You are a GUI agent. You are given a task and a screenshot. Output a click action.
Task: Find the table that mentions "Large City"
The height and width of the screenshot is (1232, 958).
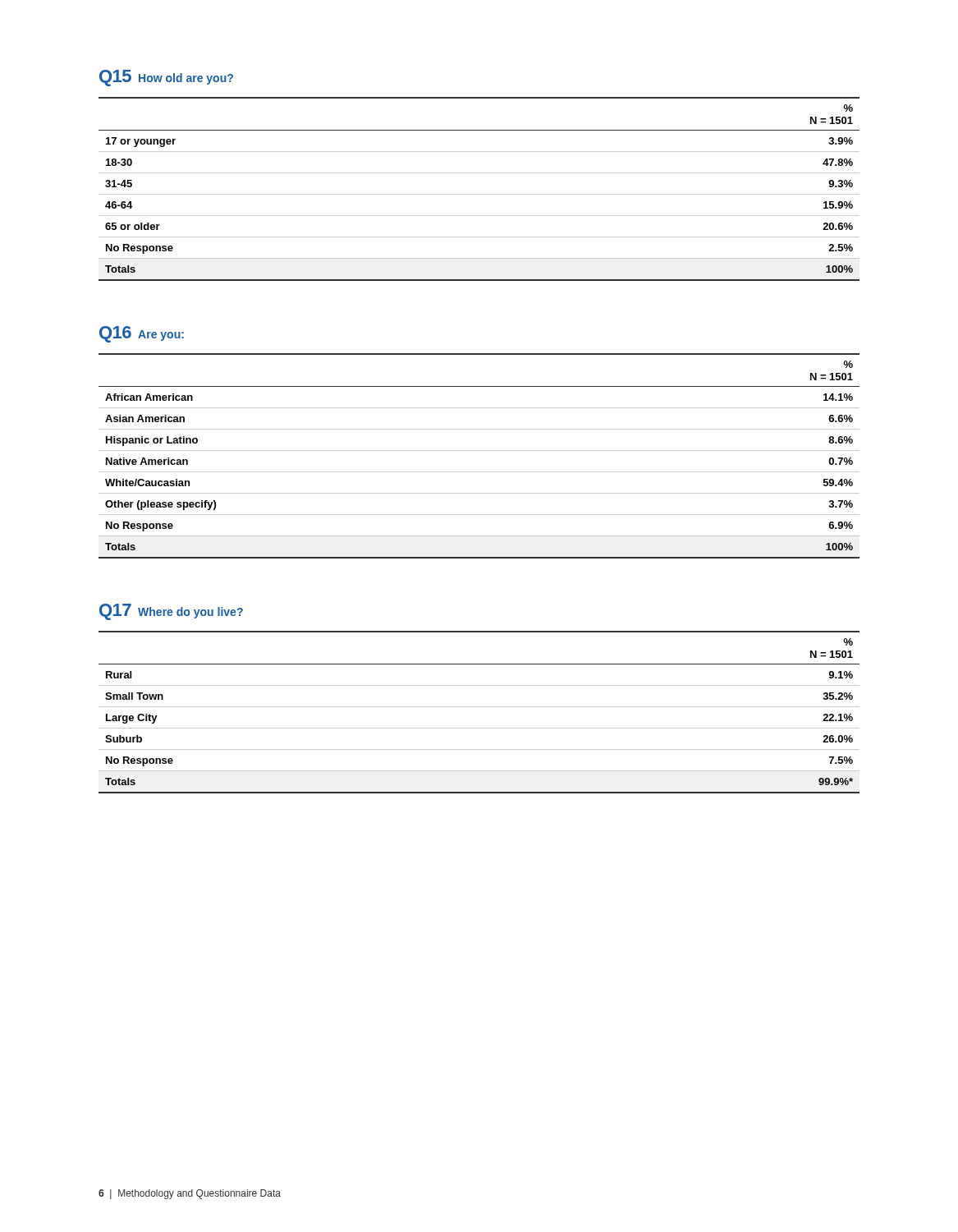479,712
